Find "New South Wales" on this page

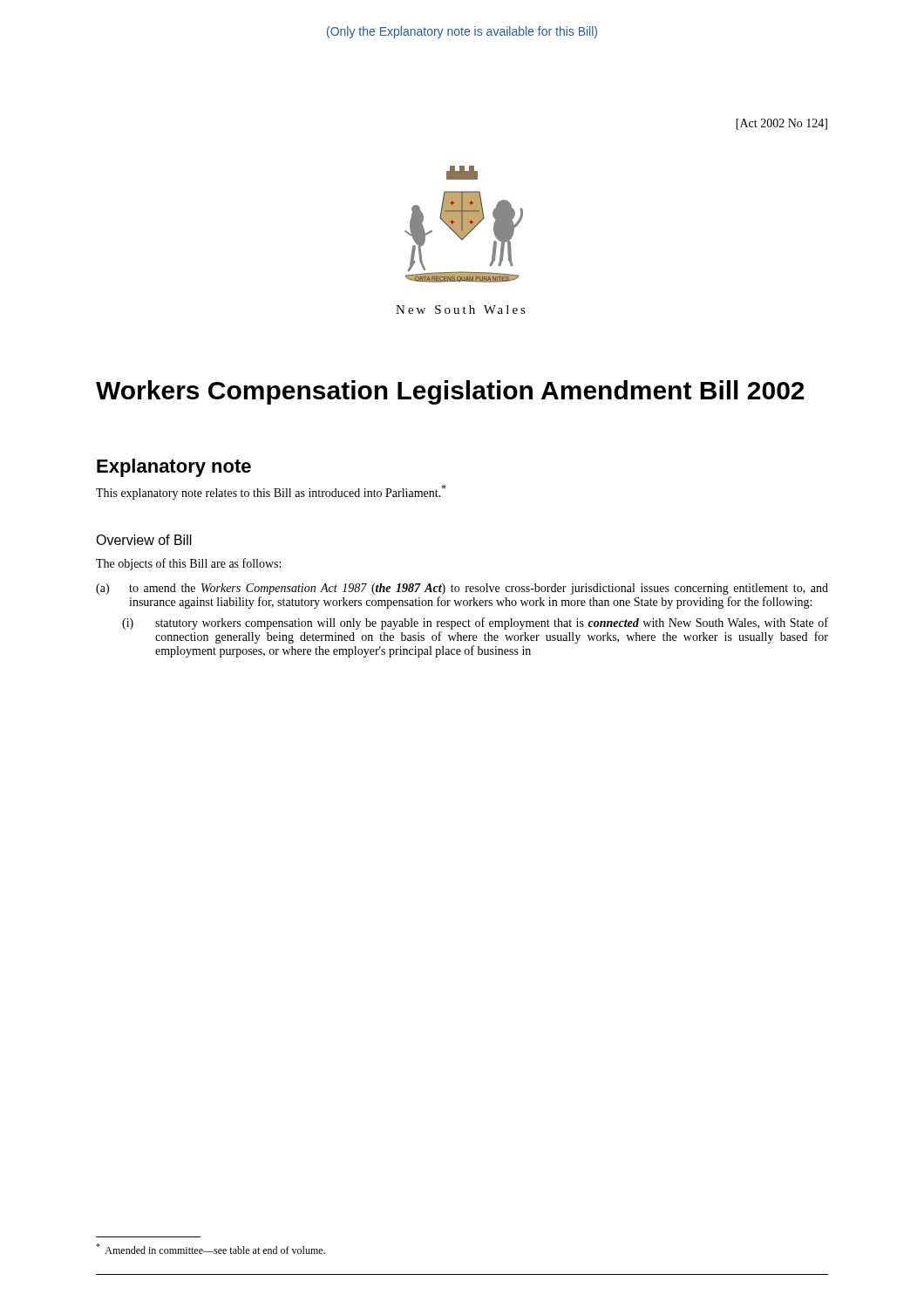(x=462, y=310)
